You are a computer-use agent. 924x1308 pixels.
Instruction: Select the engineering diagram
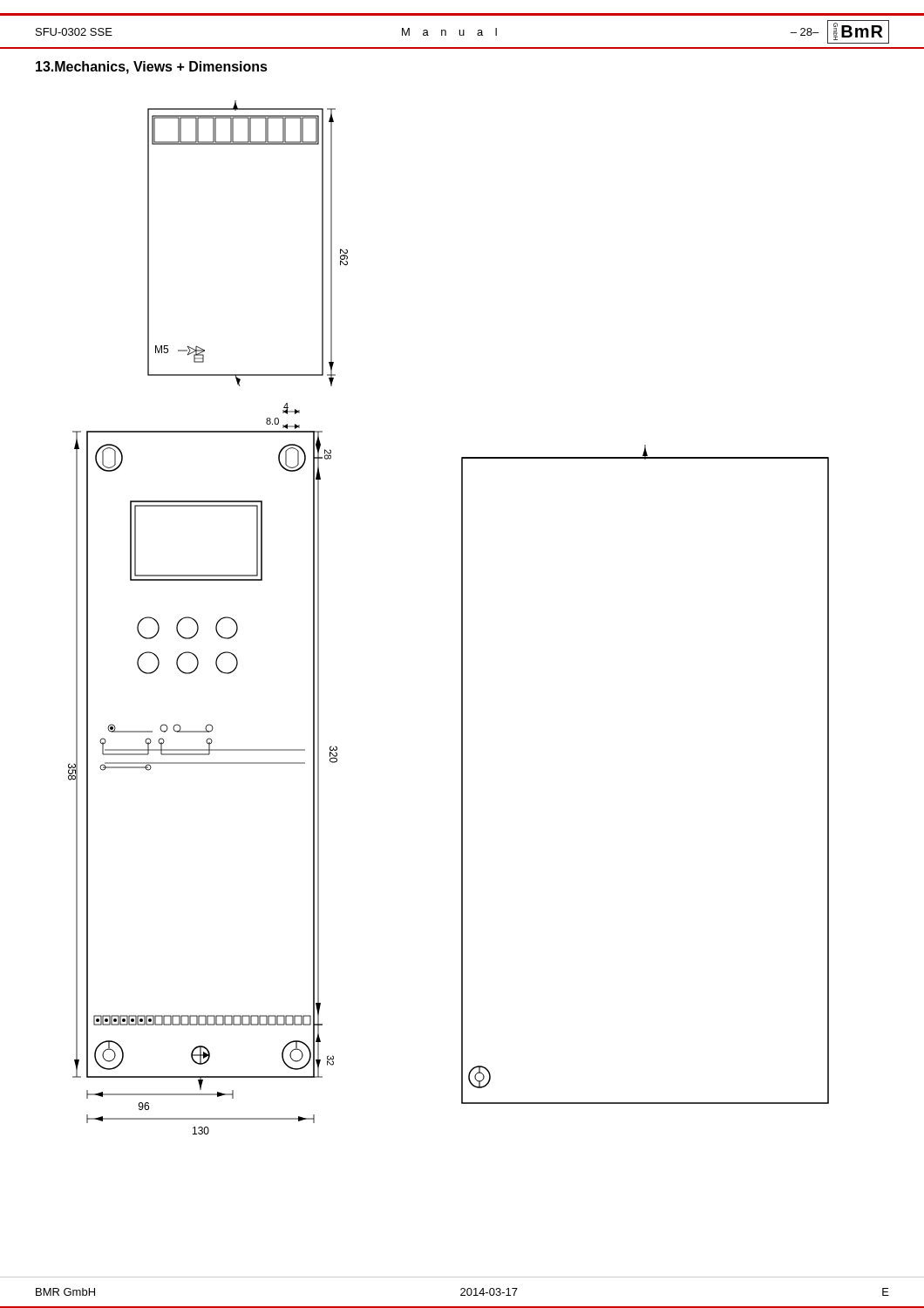click(x=449, y=676)
